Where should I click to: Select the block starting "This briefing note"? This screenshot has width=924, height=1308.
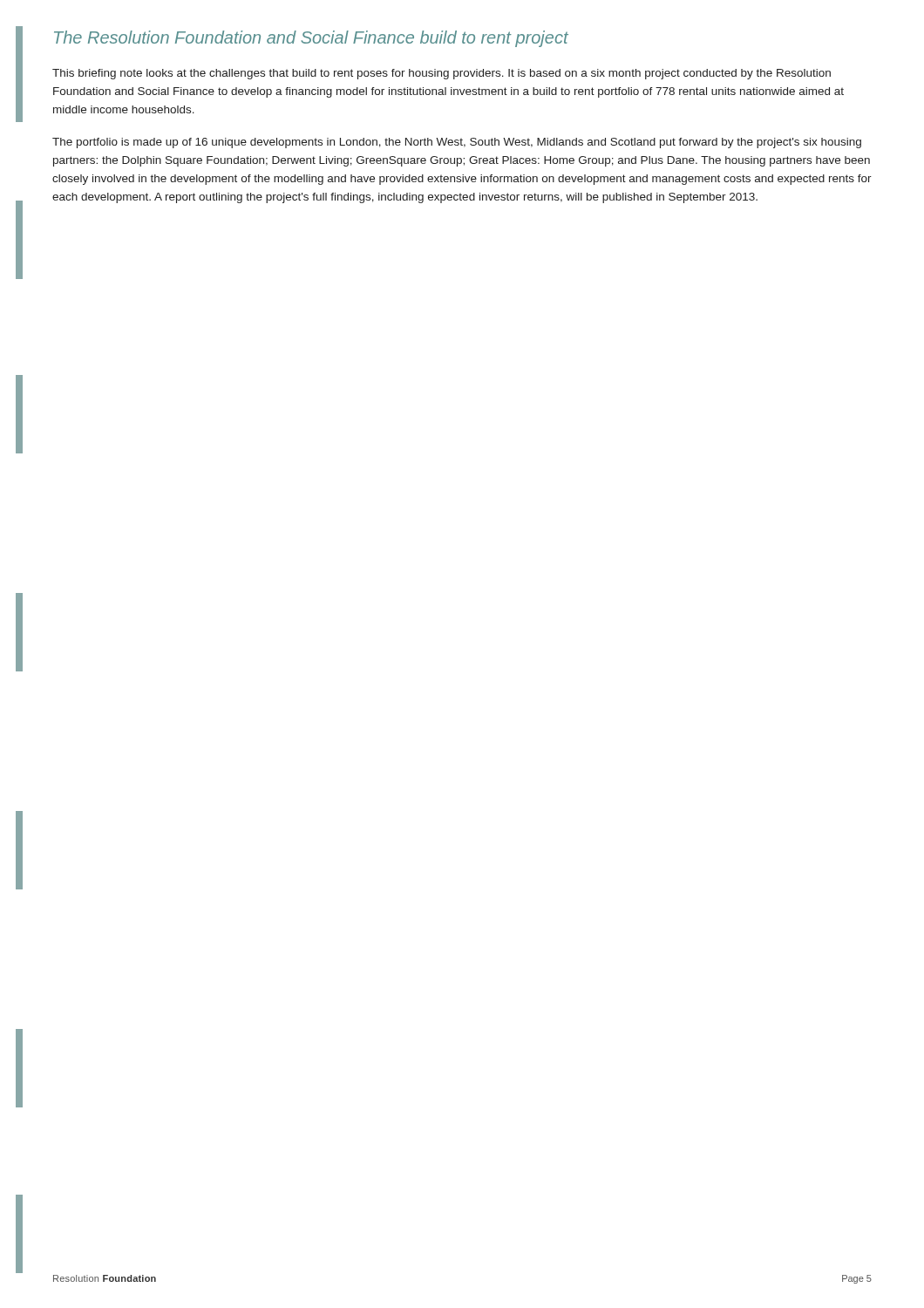pyautogui.click(x=462, y=92)
